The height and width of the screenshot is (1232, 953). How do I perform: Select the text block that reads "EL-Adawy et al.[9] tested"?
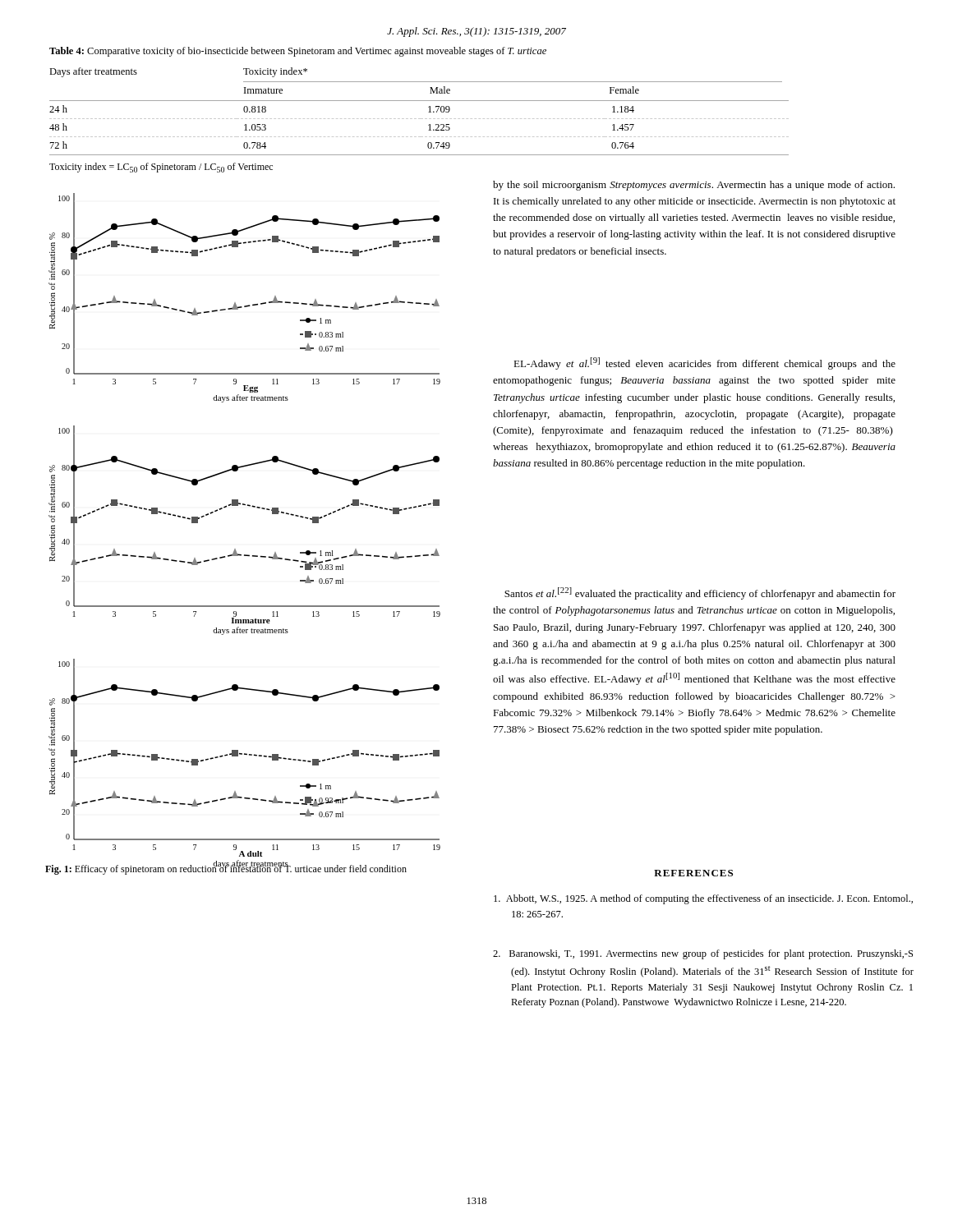pos(694,412)
